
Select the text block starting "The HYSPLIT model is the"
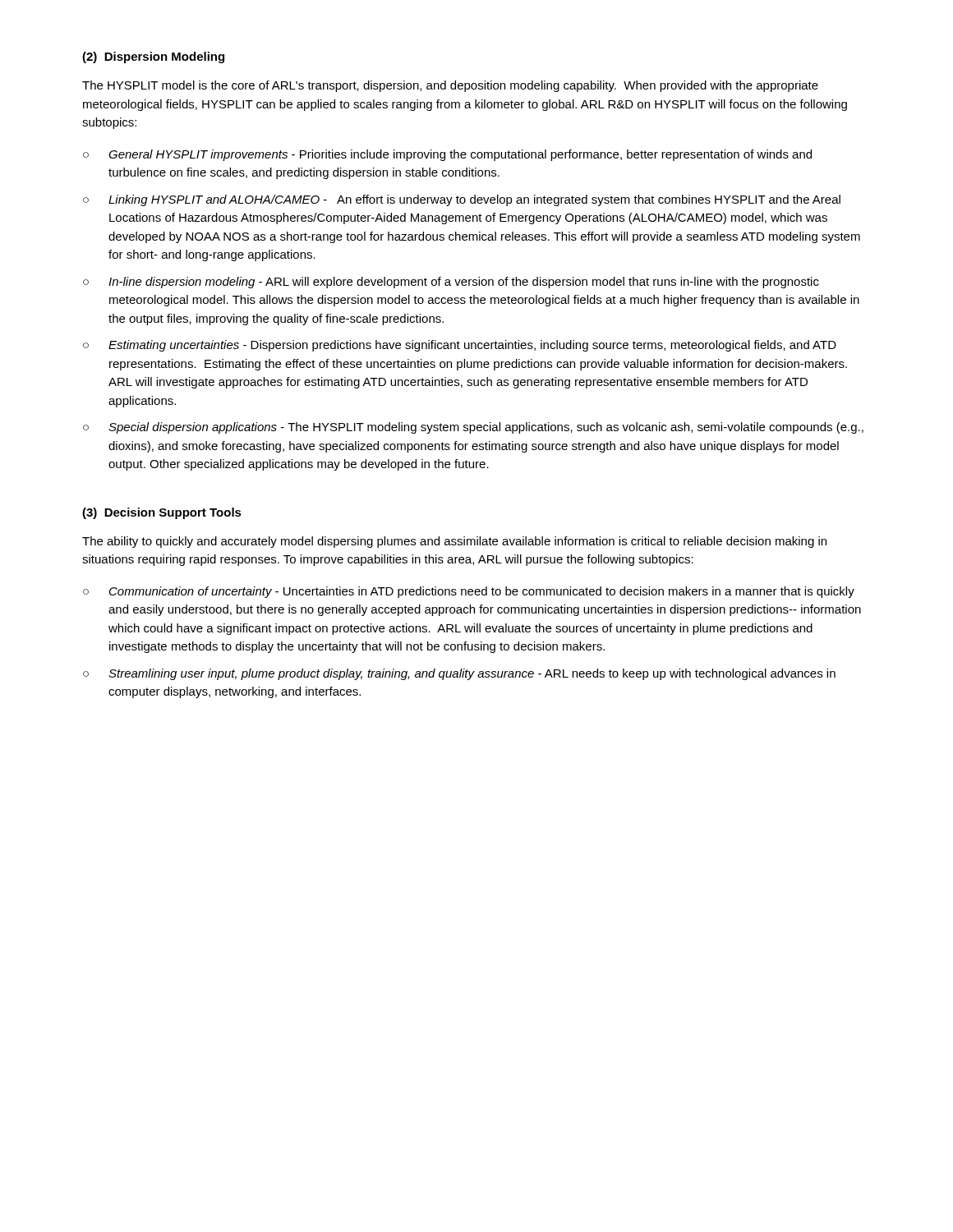[465, 103]
